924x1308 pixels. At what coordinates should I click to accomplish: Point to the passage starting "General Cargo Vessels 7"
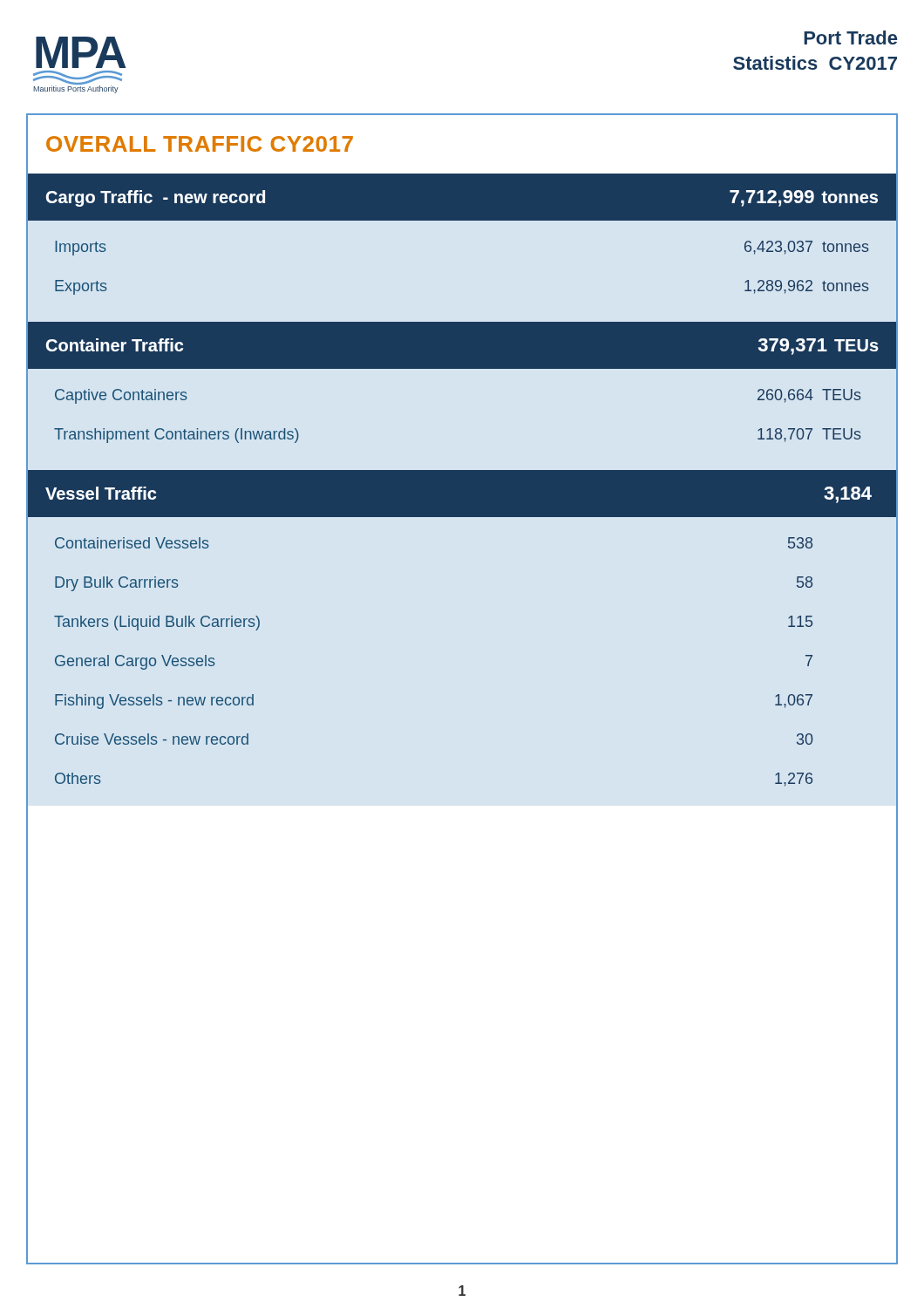136,662
